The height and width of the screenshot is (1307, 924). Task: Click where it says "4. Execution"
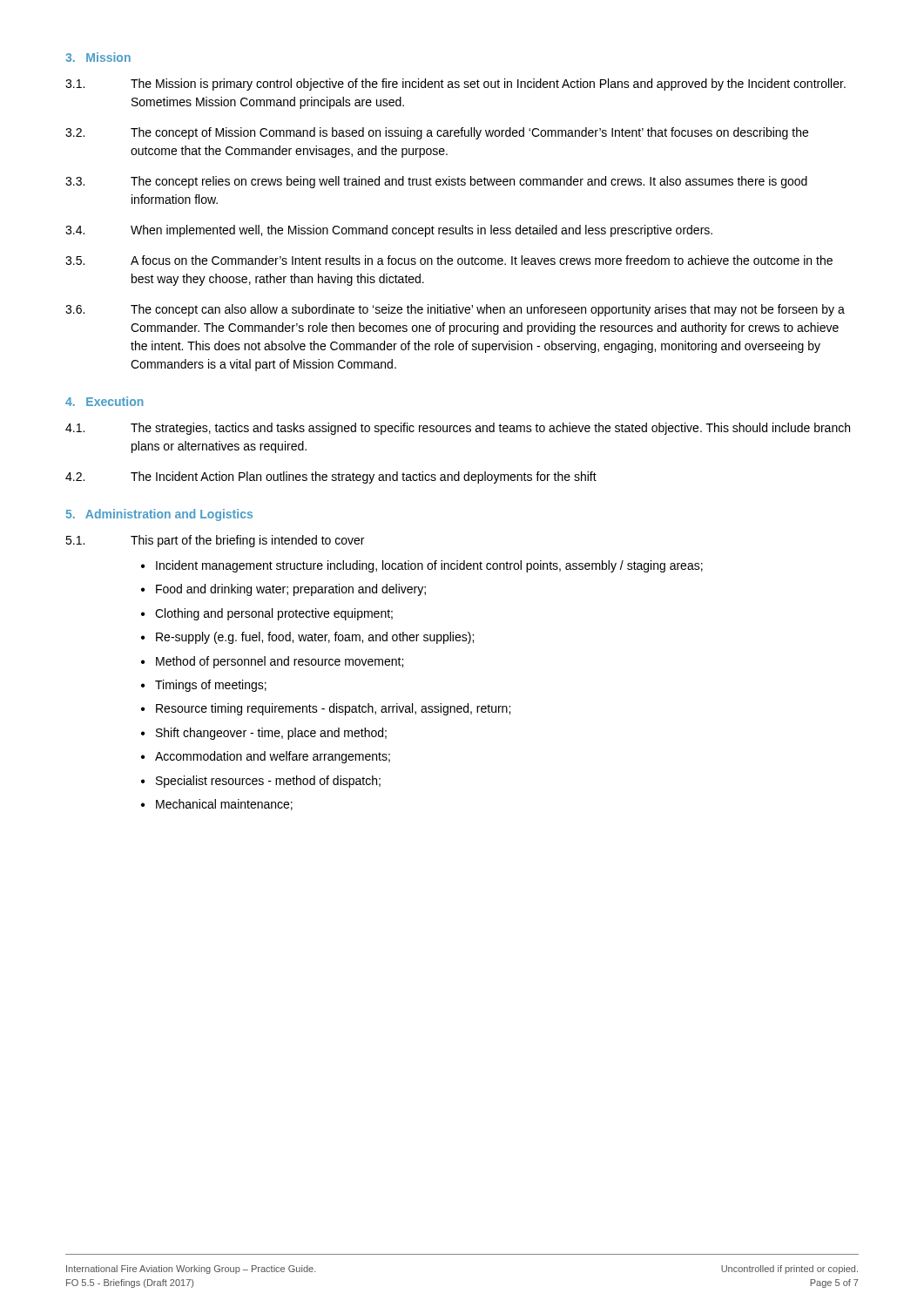[x=105, y=402]
